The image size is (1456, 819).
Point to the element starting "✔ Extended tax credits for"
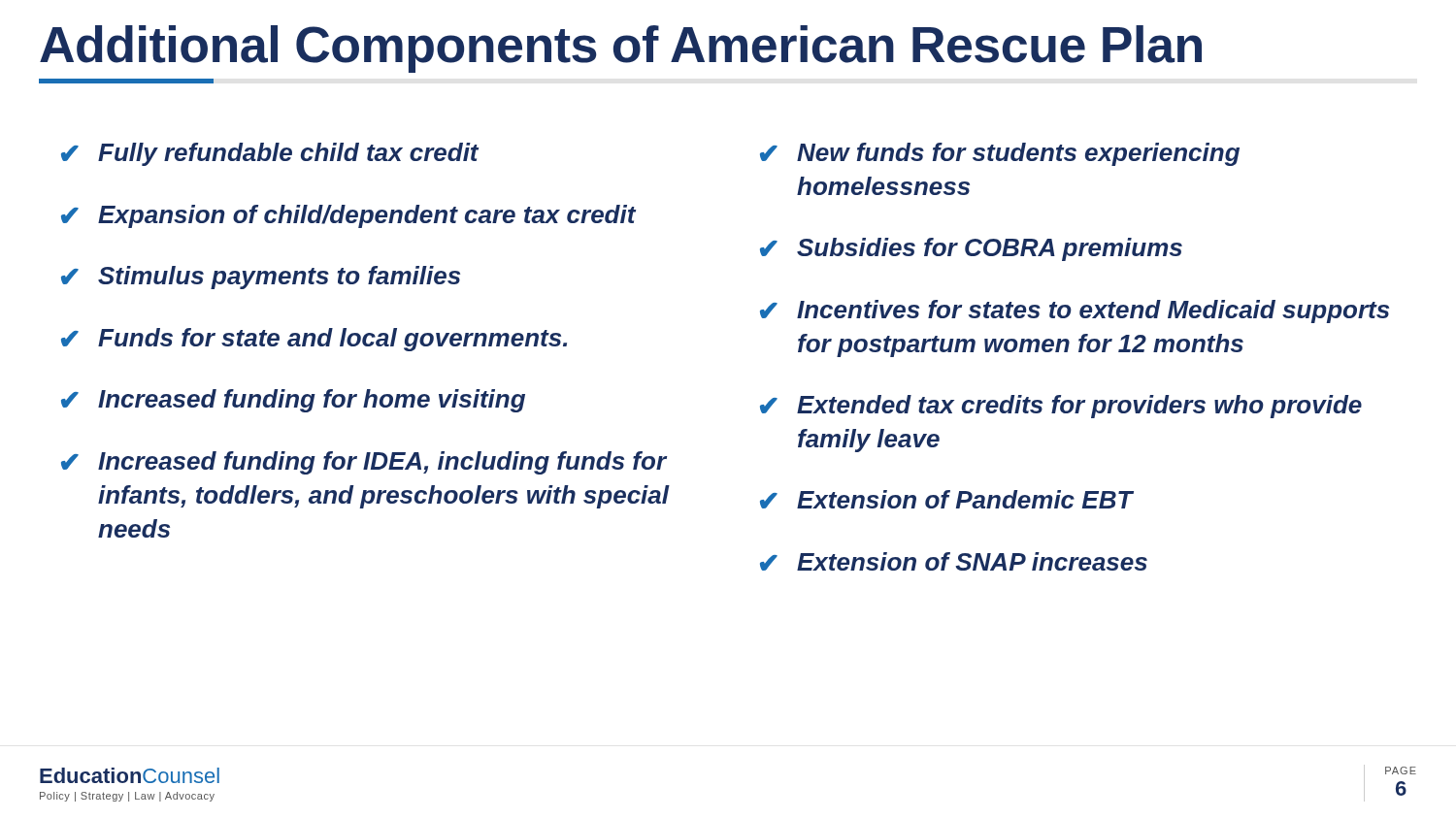click(x=1077, y=422)
